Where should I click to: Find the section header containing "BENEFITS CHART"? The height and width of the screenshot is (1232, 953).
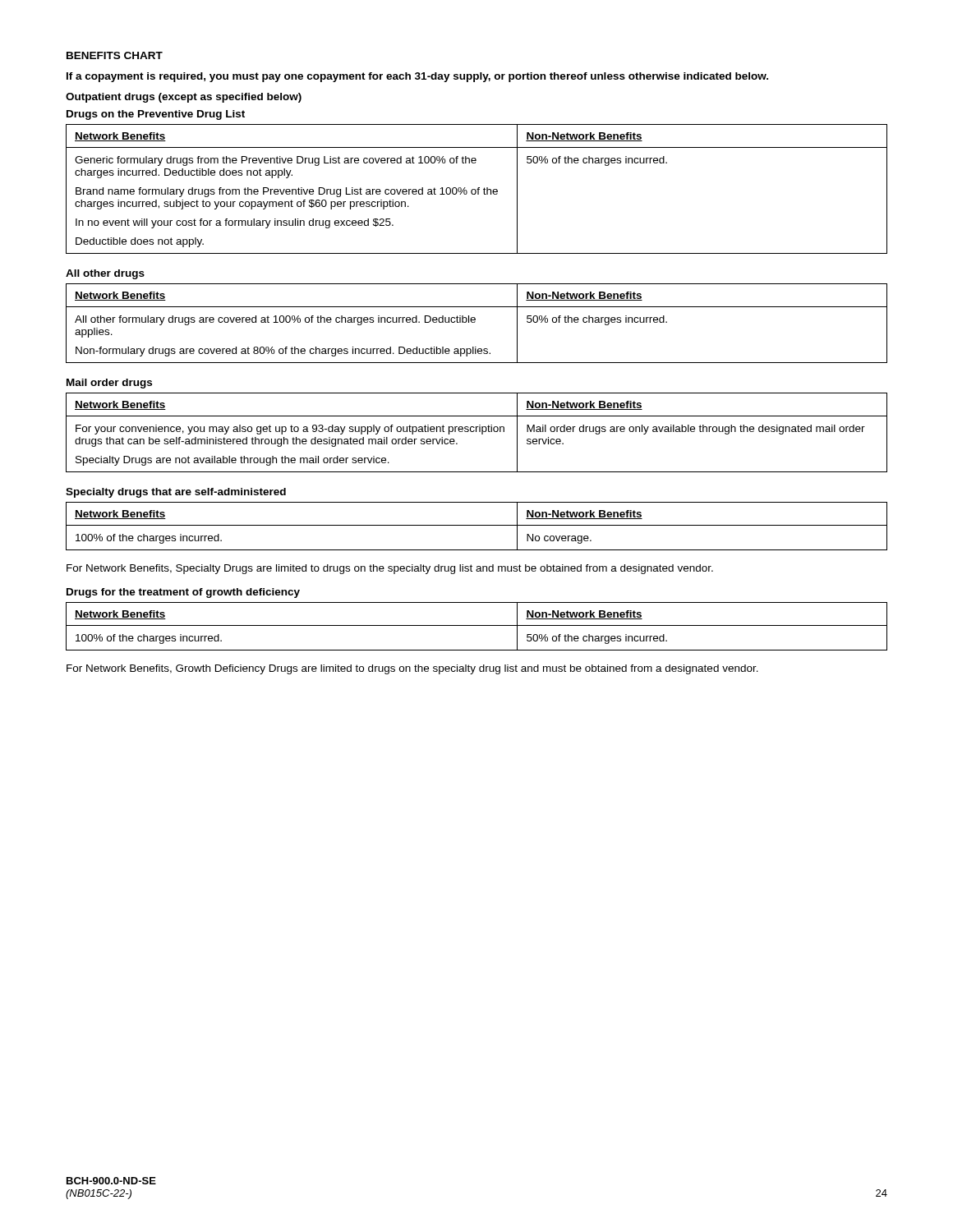[114, 55]
